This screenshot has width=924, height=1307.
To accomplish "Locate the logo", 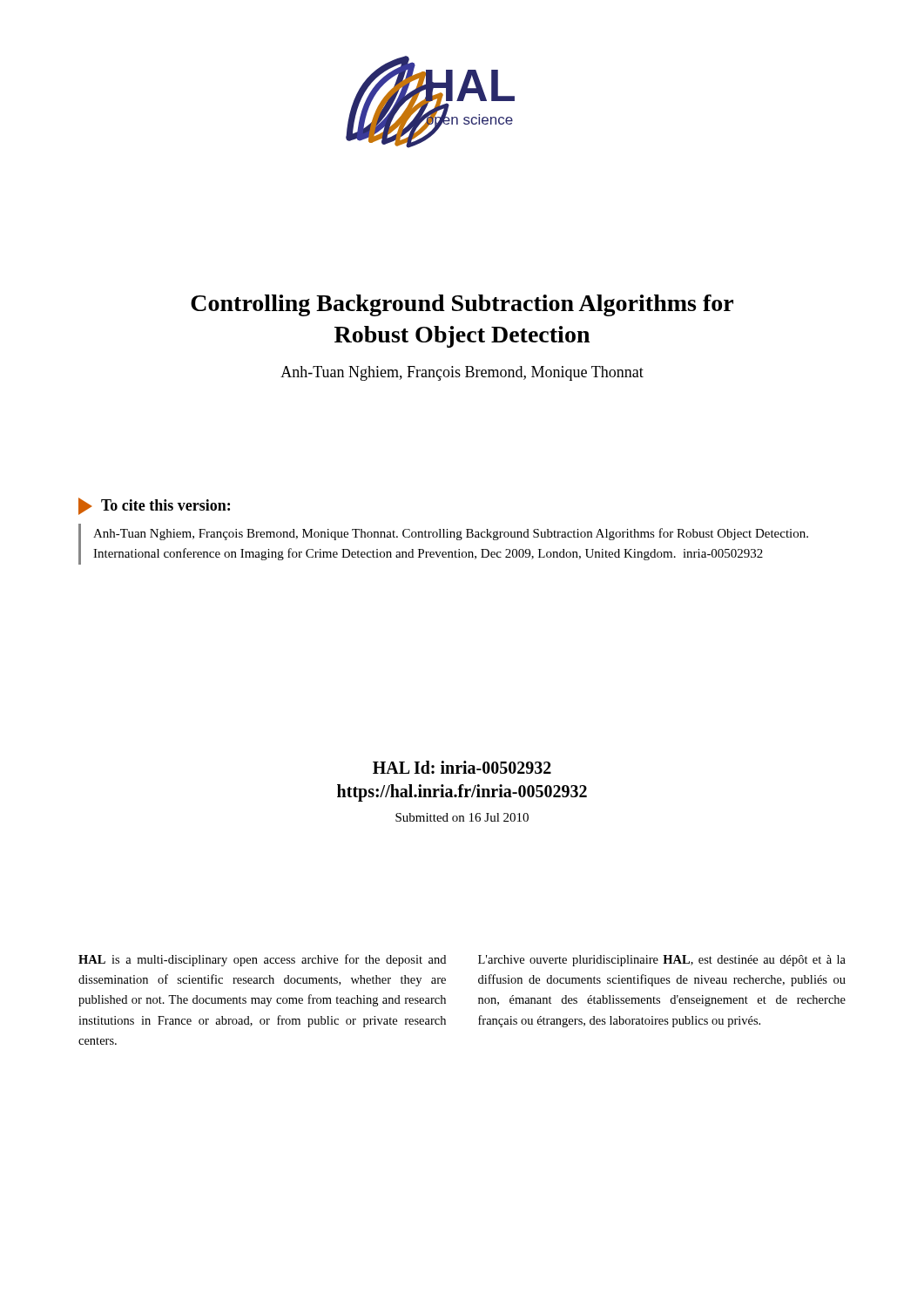I will click(462, 100).
